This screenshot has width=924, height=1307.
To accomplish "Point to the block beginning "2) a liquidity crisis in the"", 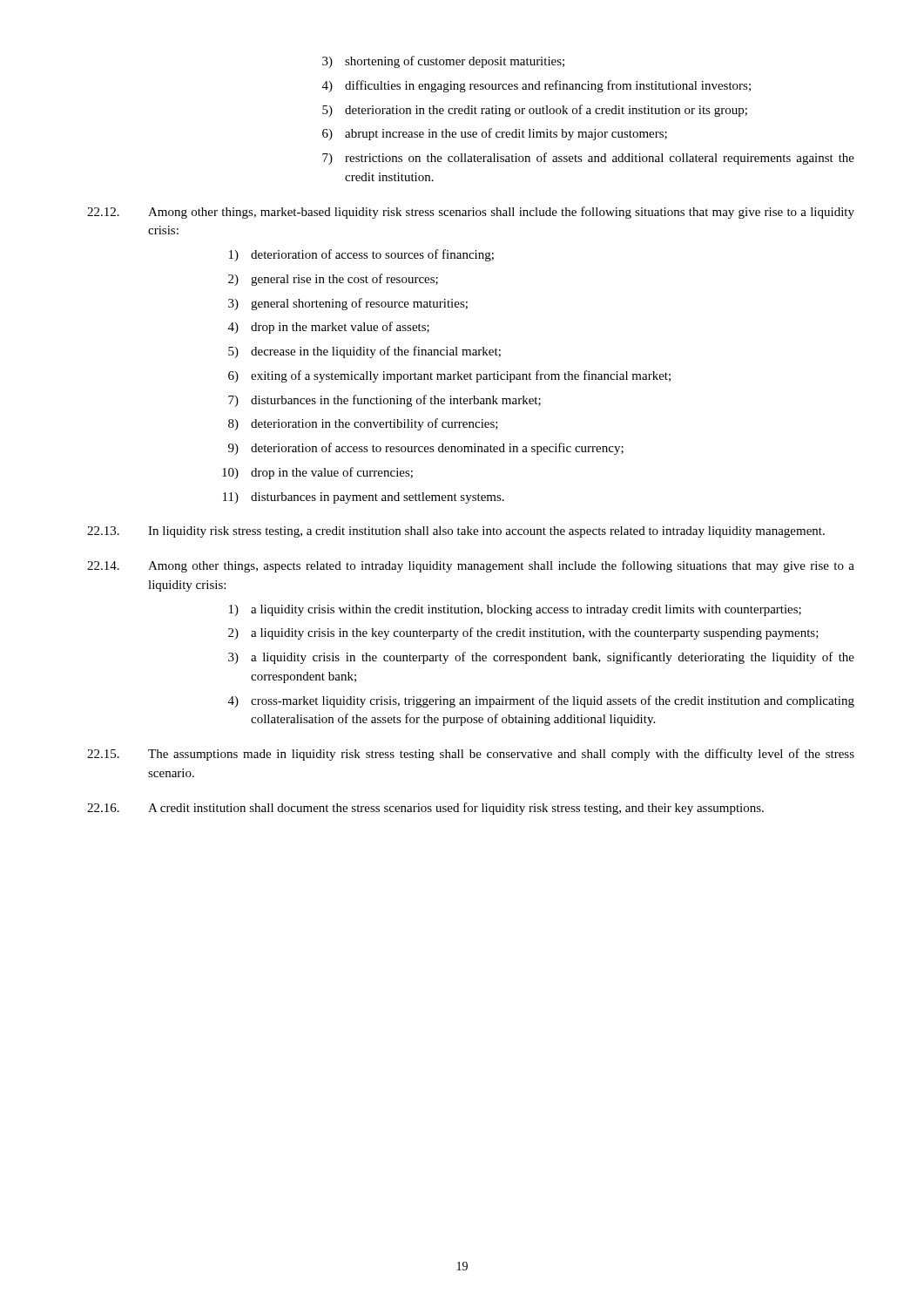I will 527,634.
